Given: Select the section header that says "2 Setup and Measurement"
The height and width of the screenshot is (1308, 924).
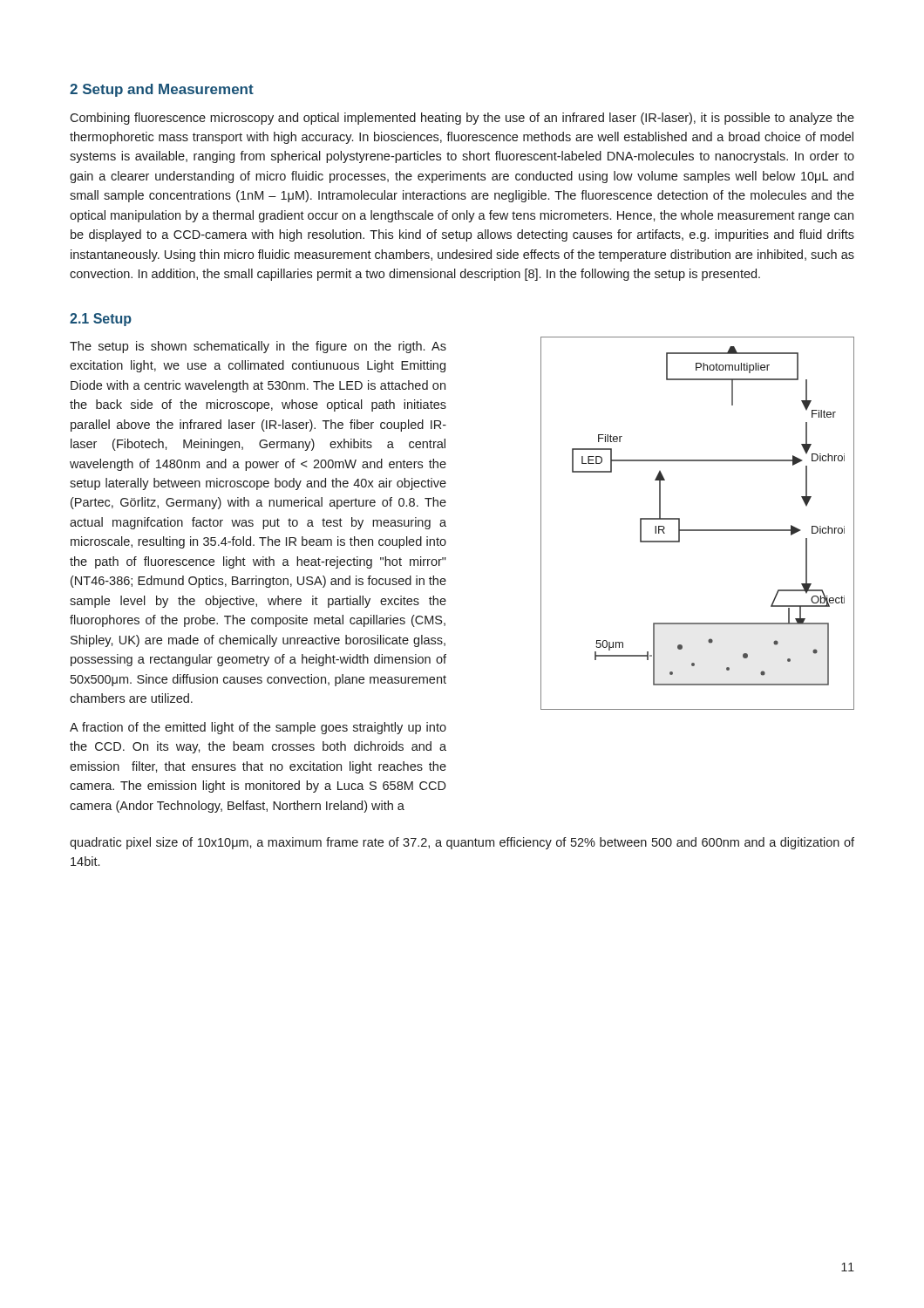Looking at the screenshot, I should tap(162, 90).
